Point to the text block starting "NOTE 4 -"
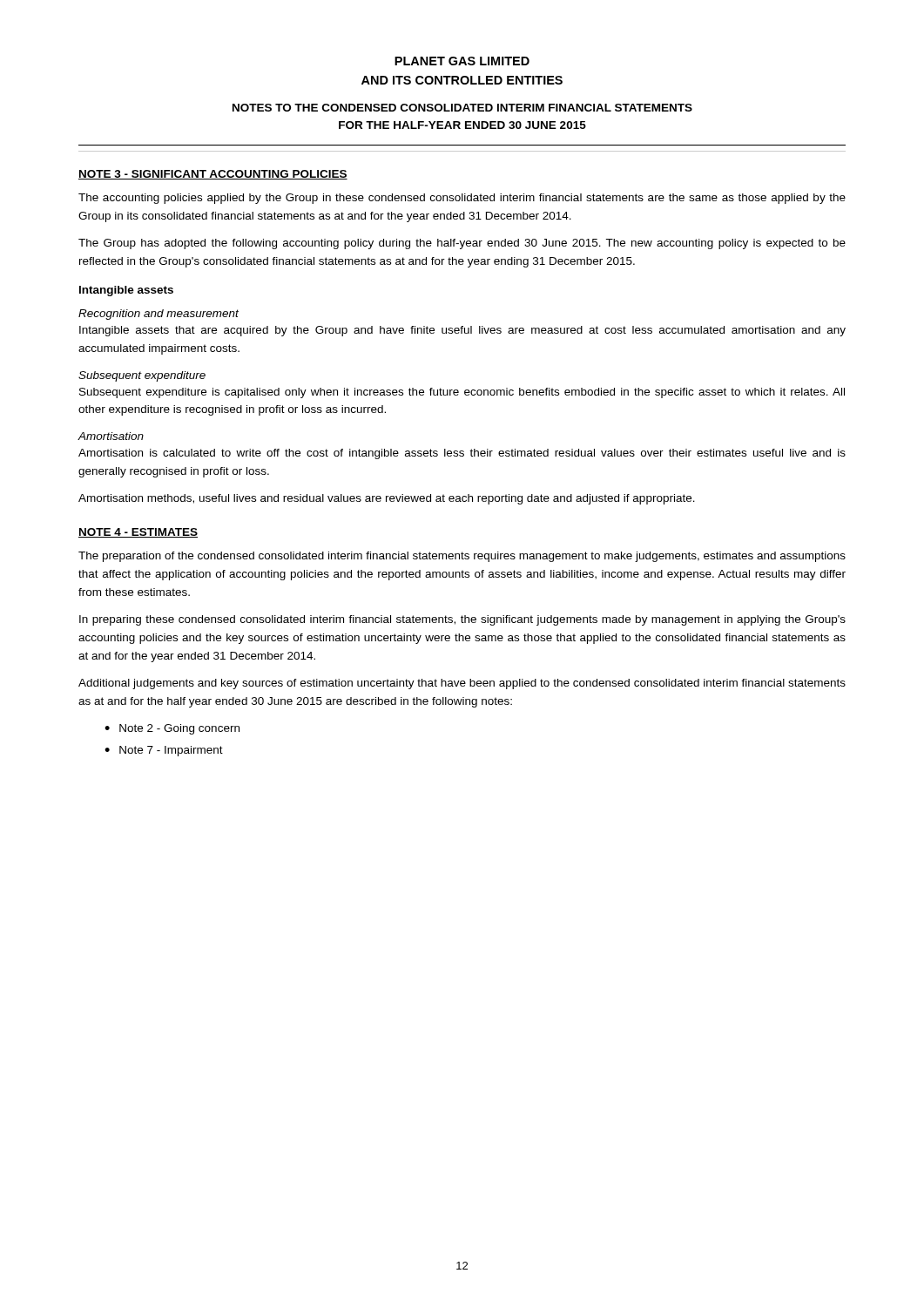Image resolution: width=924 pixels, height=1307 pixels. tap(138, 532)
